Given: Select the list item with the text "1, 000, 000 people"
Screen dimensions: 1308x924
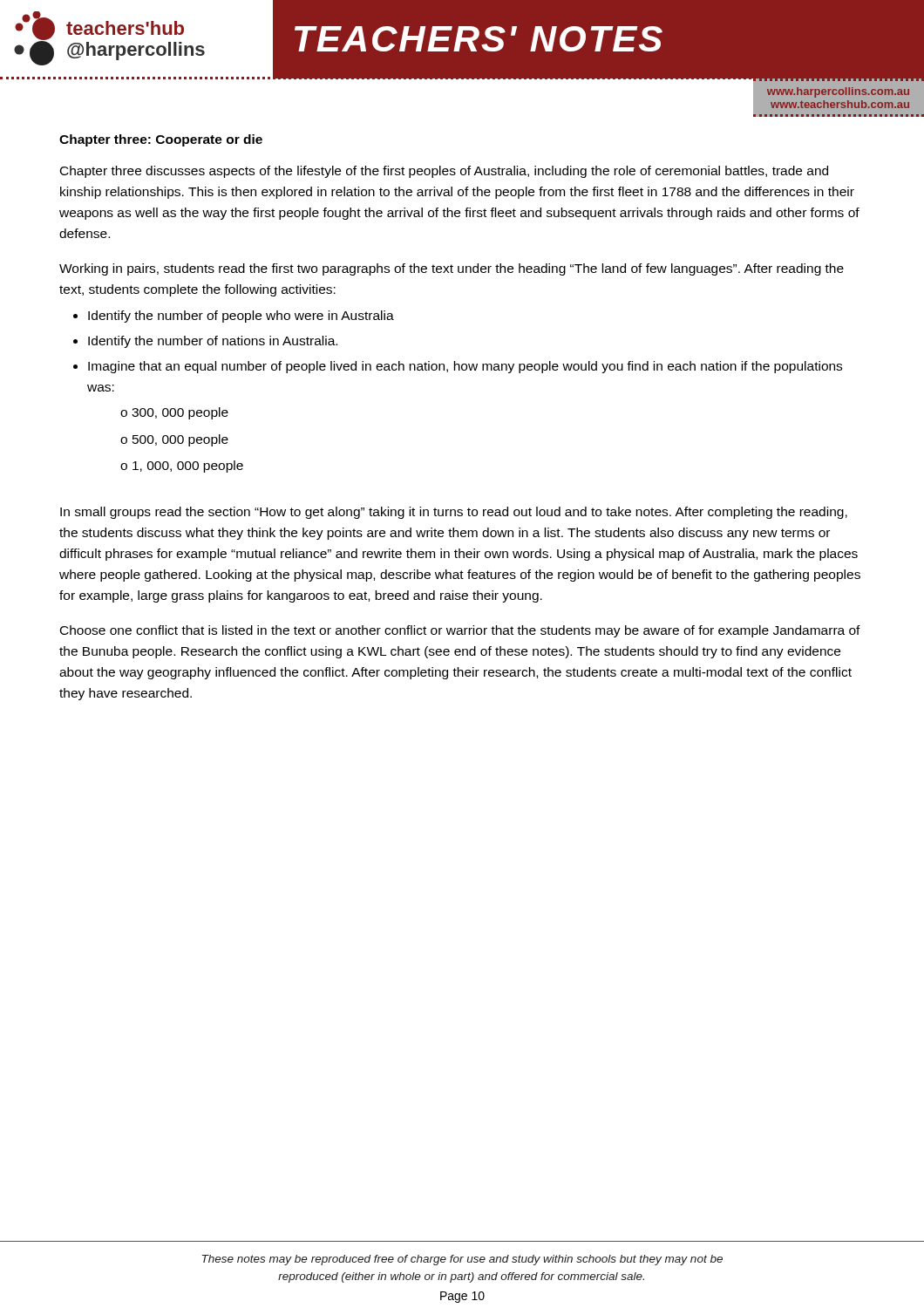Looking at the screenshot, I should tap(188, 465).
